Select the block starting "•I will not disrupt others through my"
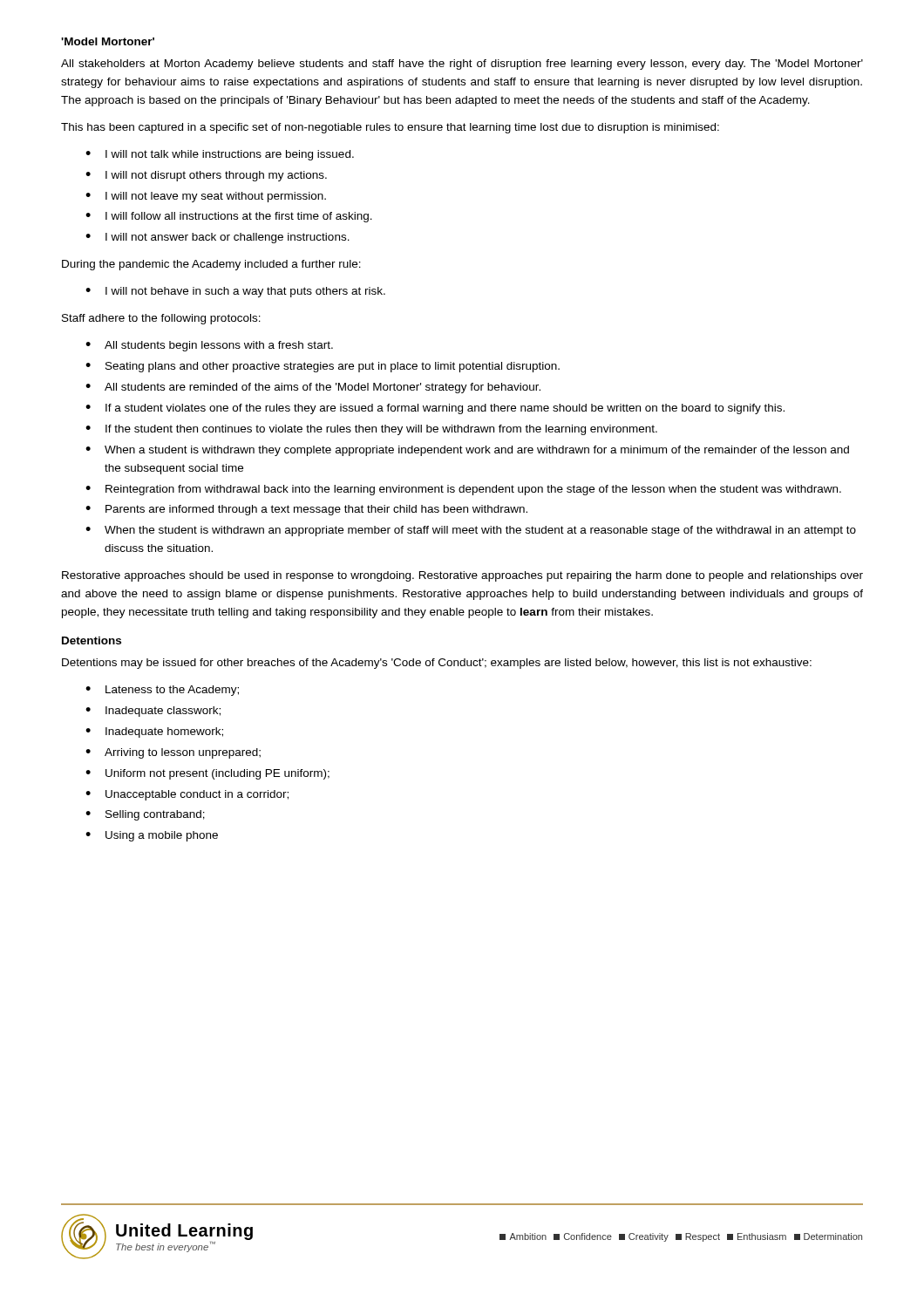The height and width of the screenshot is (1308, 924). (206, 176)
